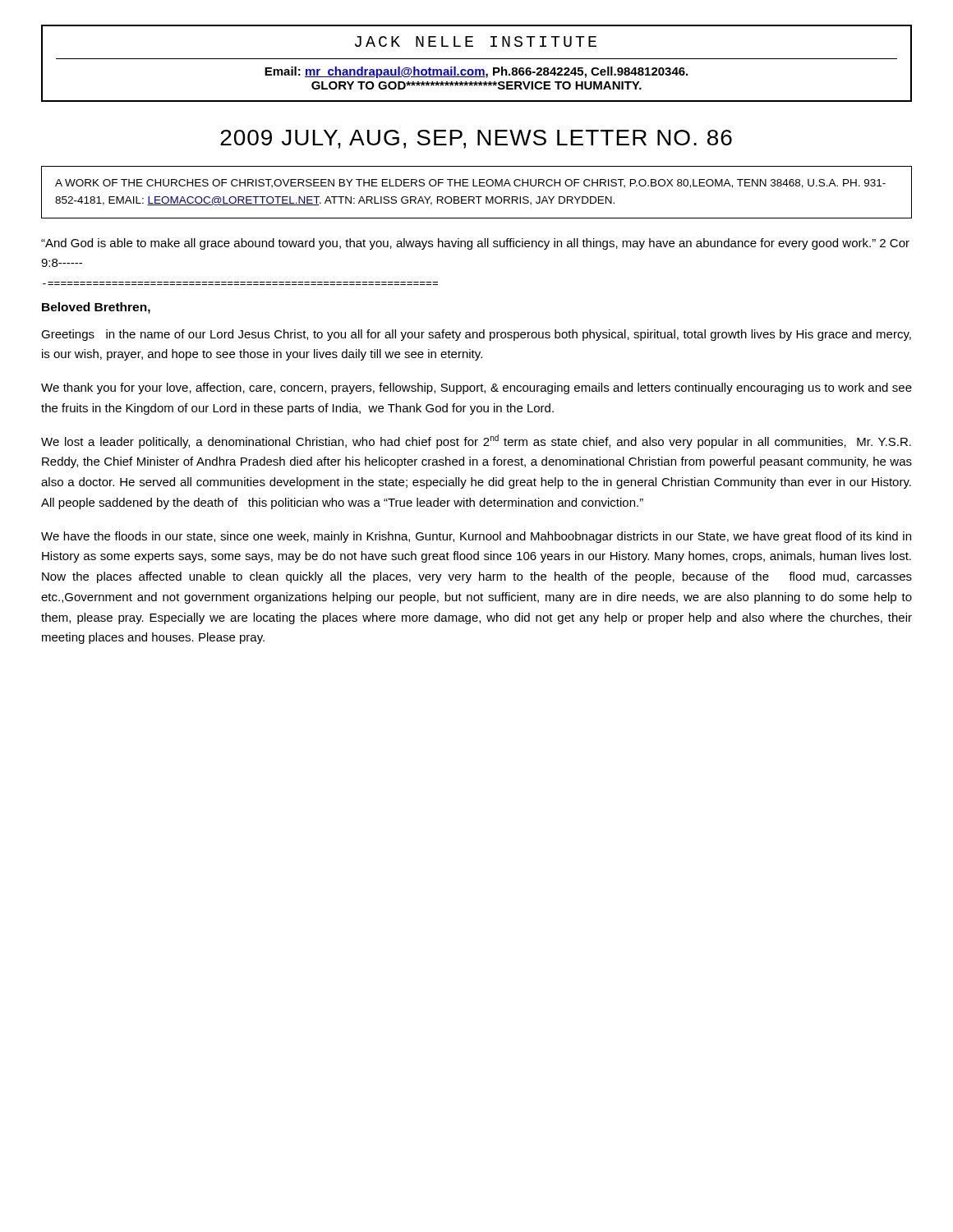Click the passage that begins "We have the floods in our state,"
Screen dimensions: 1232x953
click(x=476, y=586)
